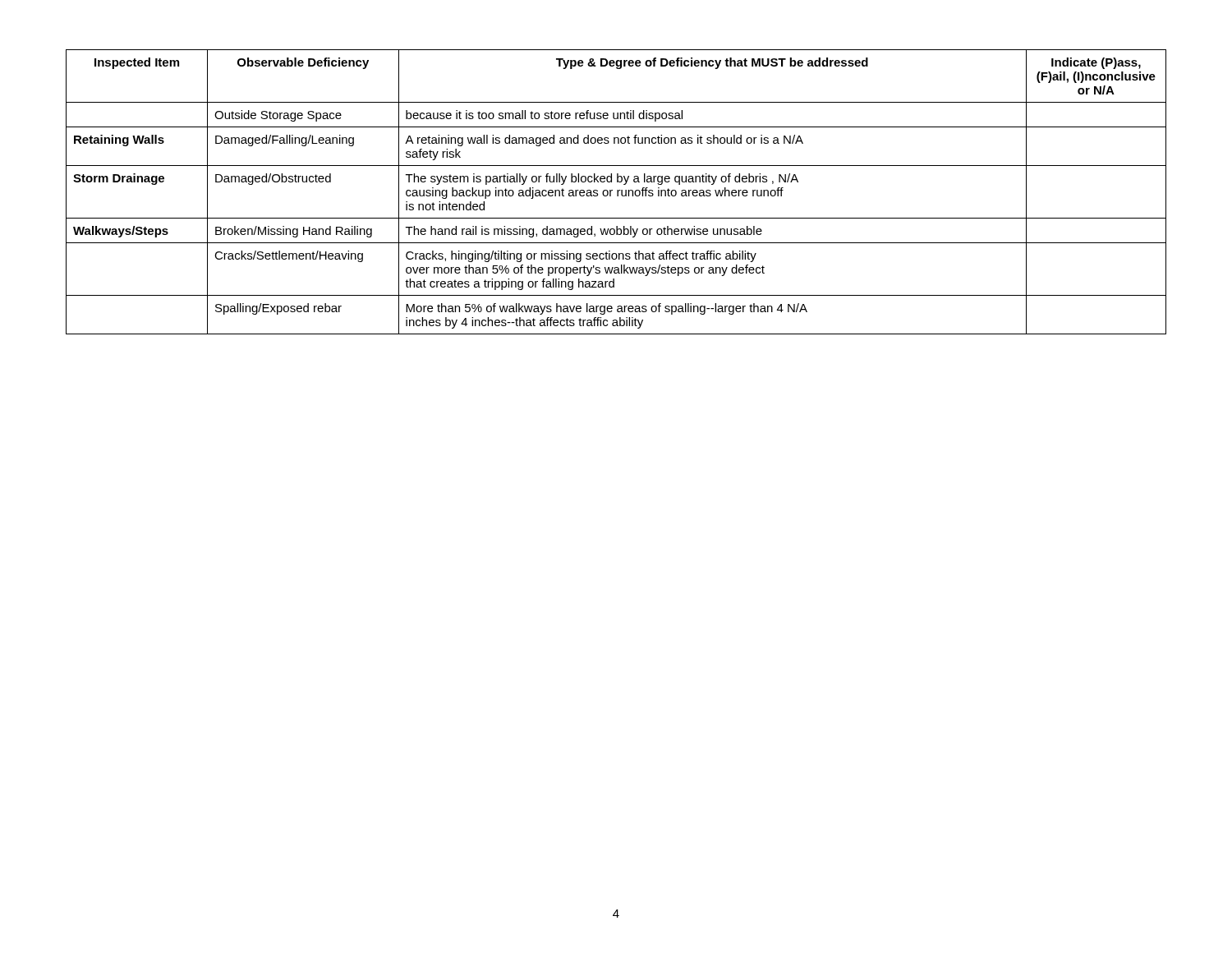The width and height of the screenshot is (1232, 953).
Task: Locate the table with the text "Inspected Item"
Action: 616,192
